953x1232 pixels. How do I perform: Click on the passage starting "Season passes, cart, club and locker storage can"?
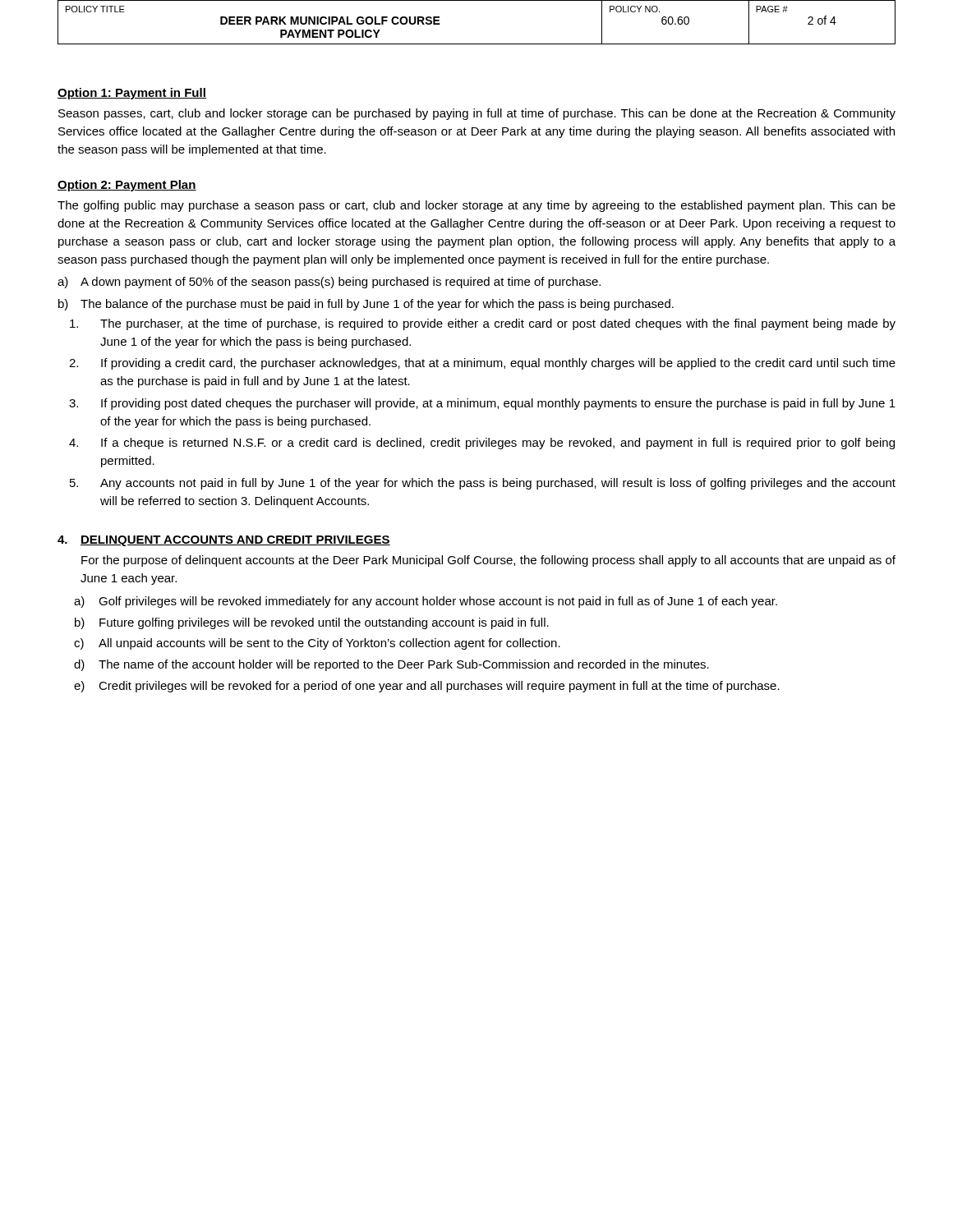[x=476, y=131]
